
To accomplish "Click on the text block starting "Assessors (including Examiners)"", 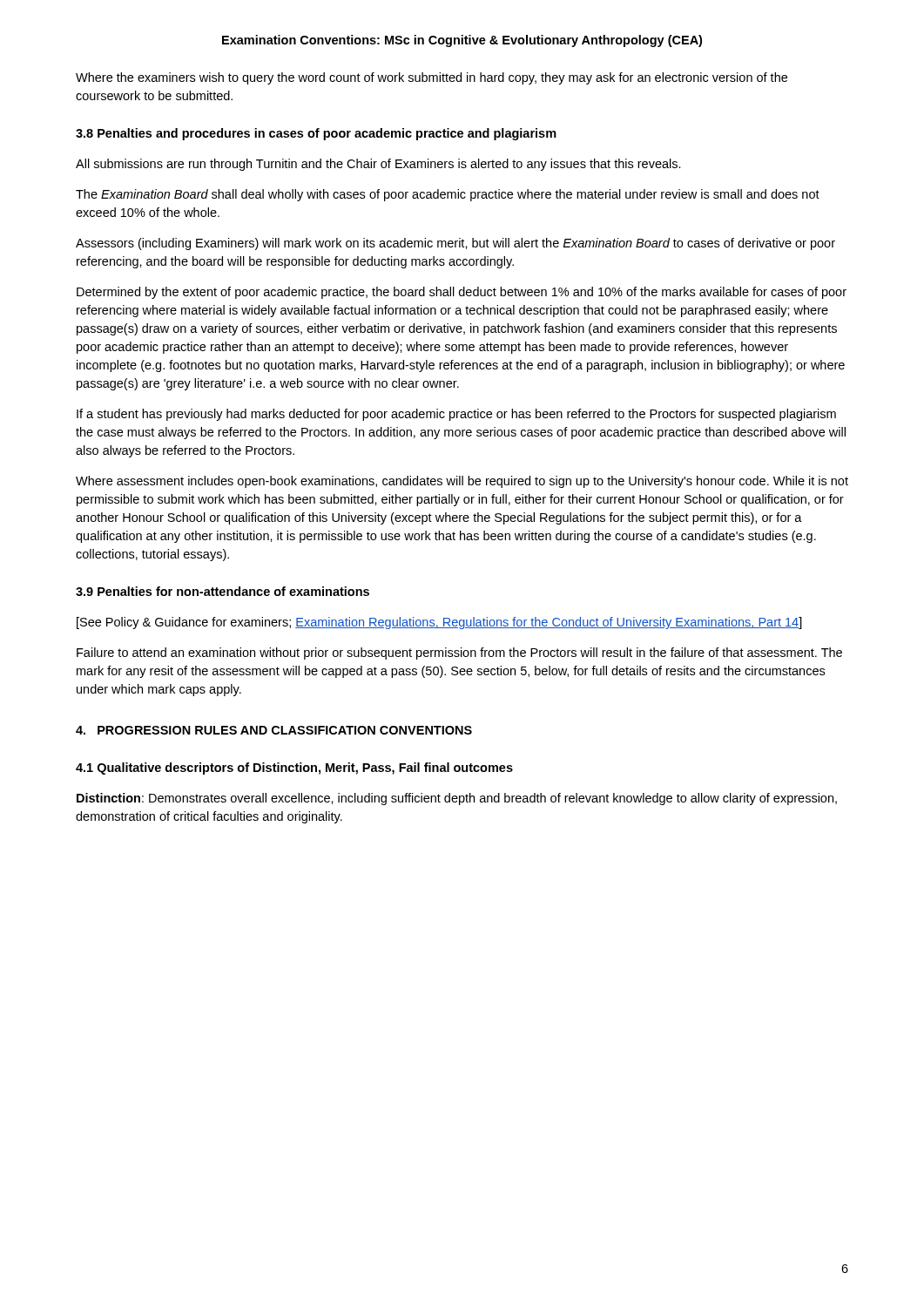I will [455, 252].
